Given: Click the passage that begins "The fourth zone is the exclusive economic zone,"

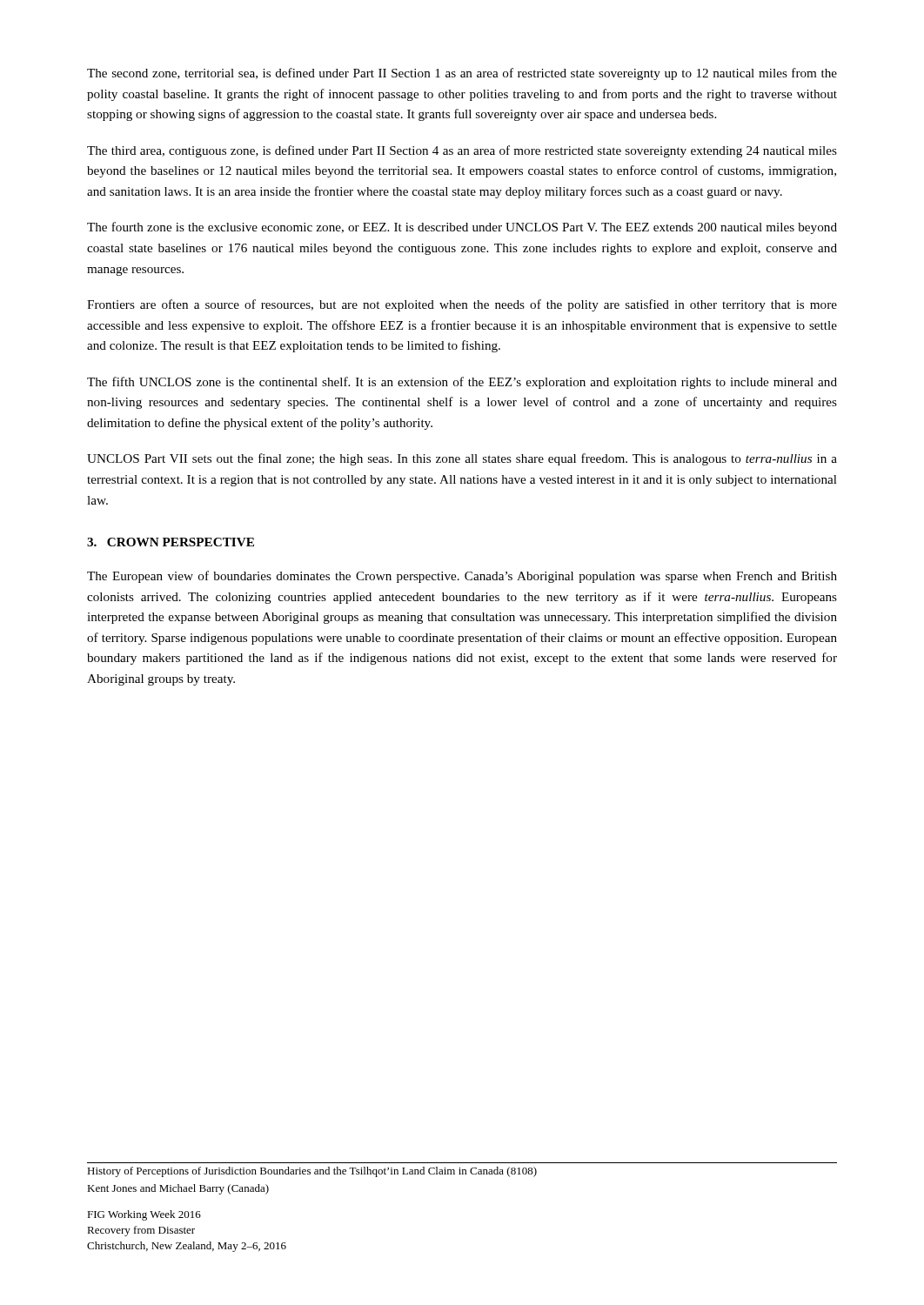Looking at the screenshot, I should click(x=462, y=247).
